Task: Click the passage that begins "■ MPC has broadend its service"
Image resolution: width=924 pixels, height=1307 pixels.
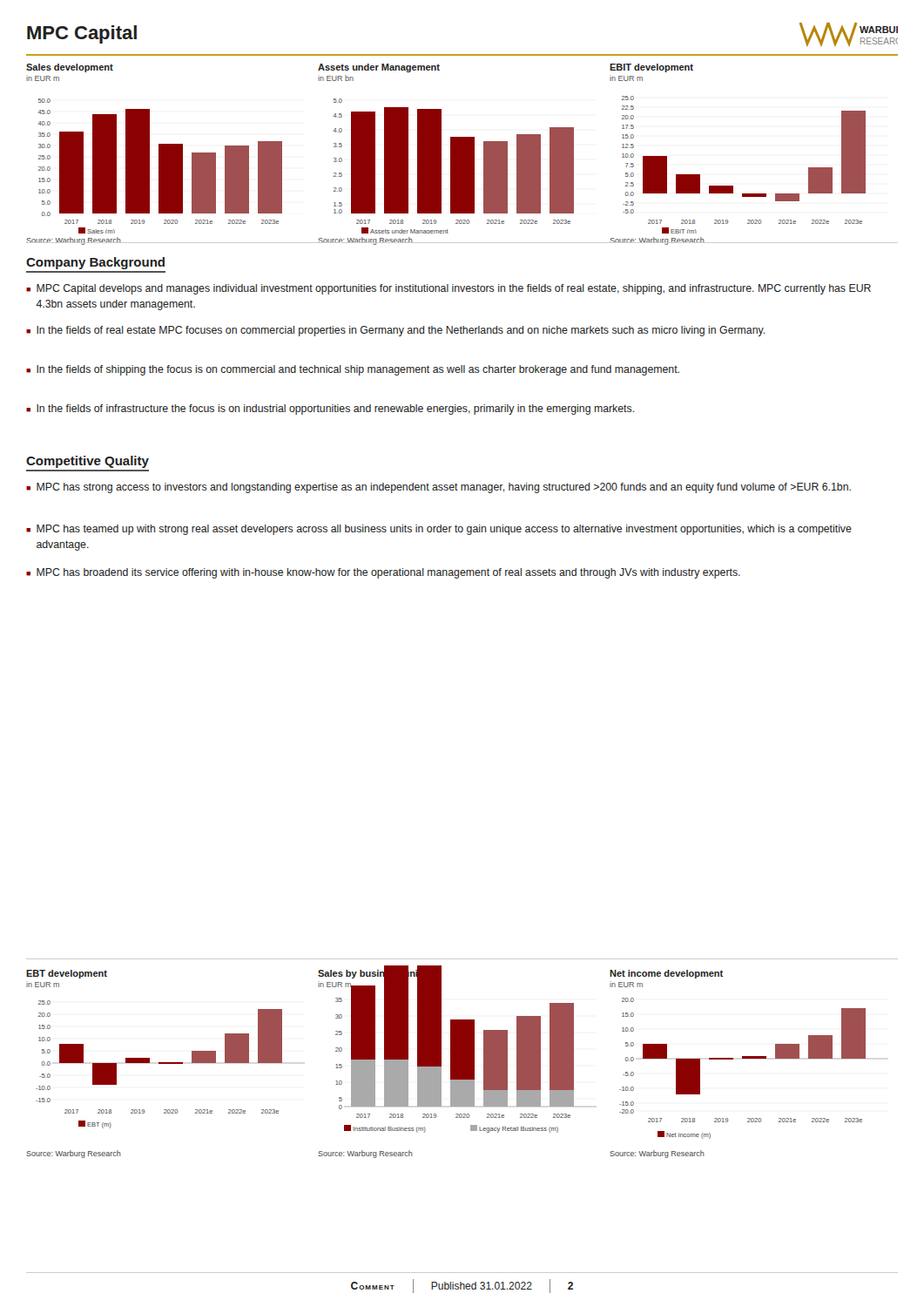Action: (x=383, y=573)
